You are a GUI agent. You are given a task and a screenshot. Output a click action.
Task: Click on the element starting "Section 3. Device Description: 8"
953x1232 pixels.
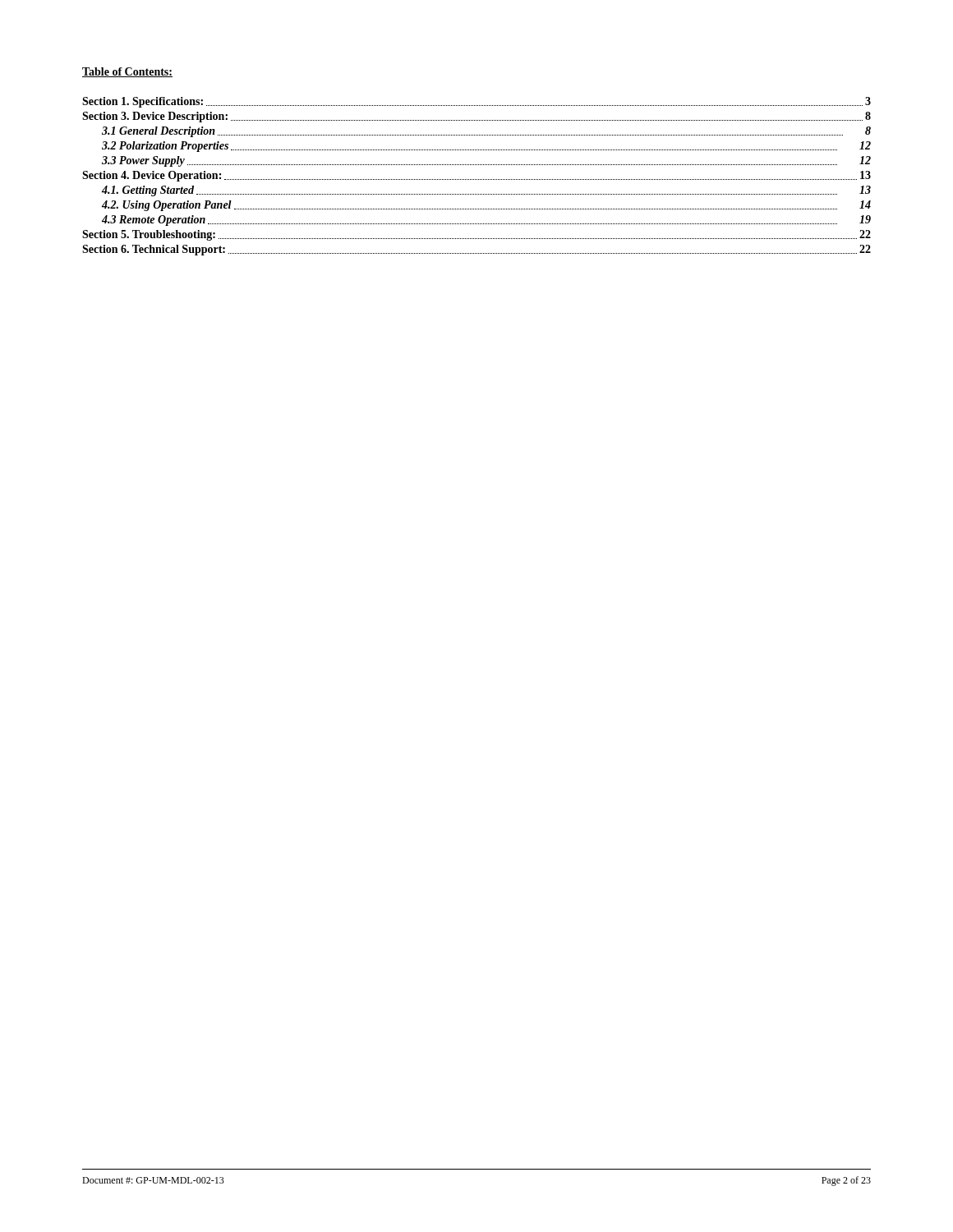point(476,117)
